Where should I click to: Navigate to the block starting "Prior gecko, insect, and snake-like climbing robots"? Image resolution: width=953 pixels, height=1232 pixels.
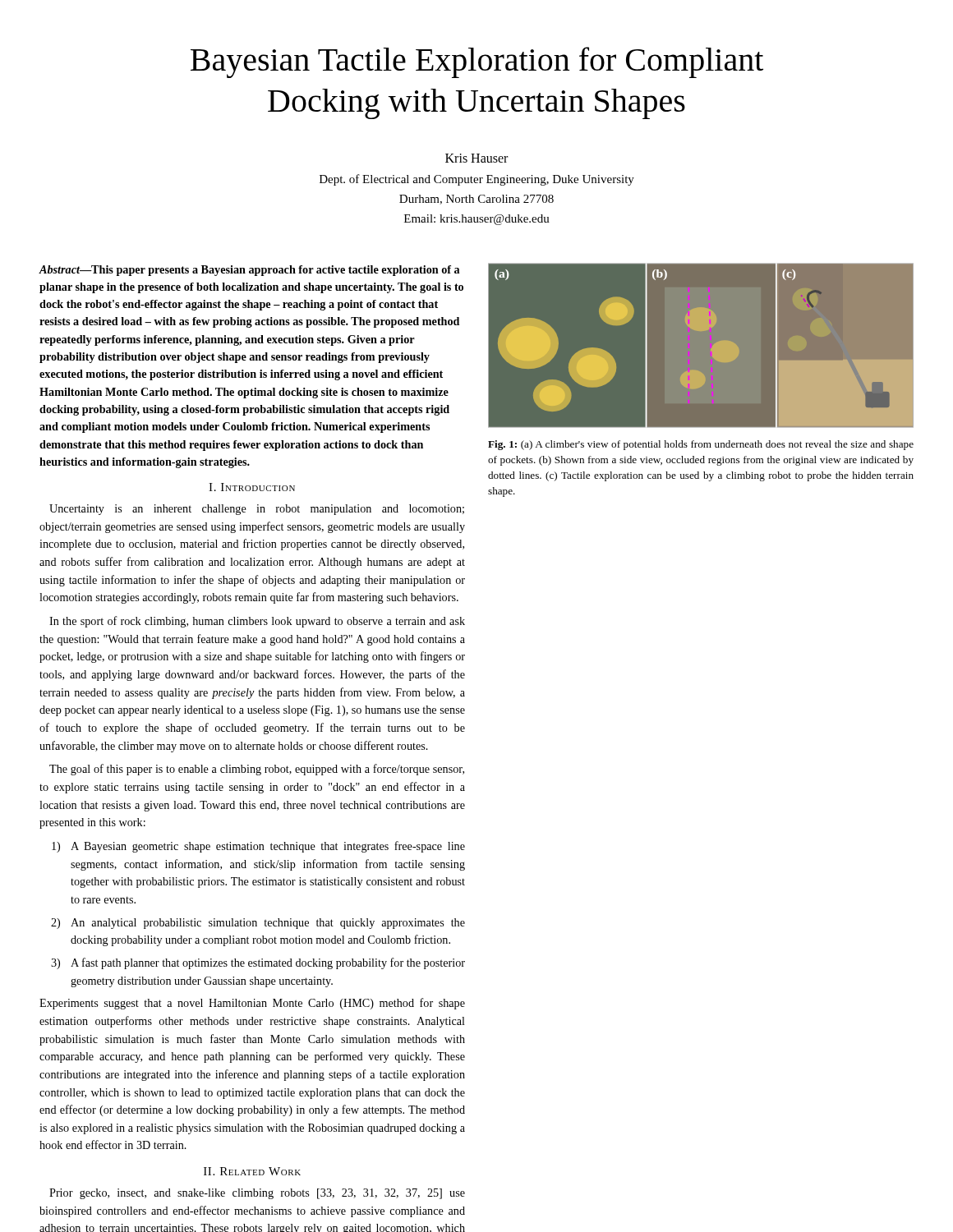coord(252,1209)
